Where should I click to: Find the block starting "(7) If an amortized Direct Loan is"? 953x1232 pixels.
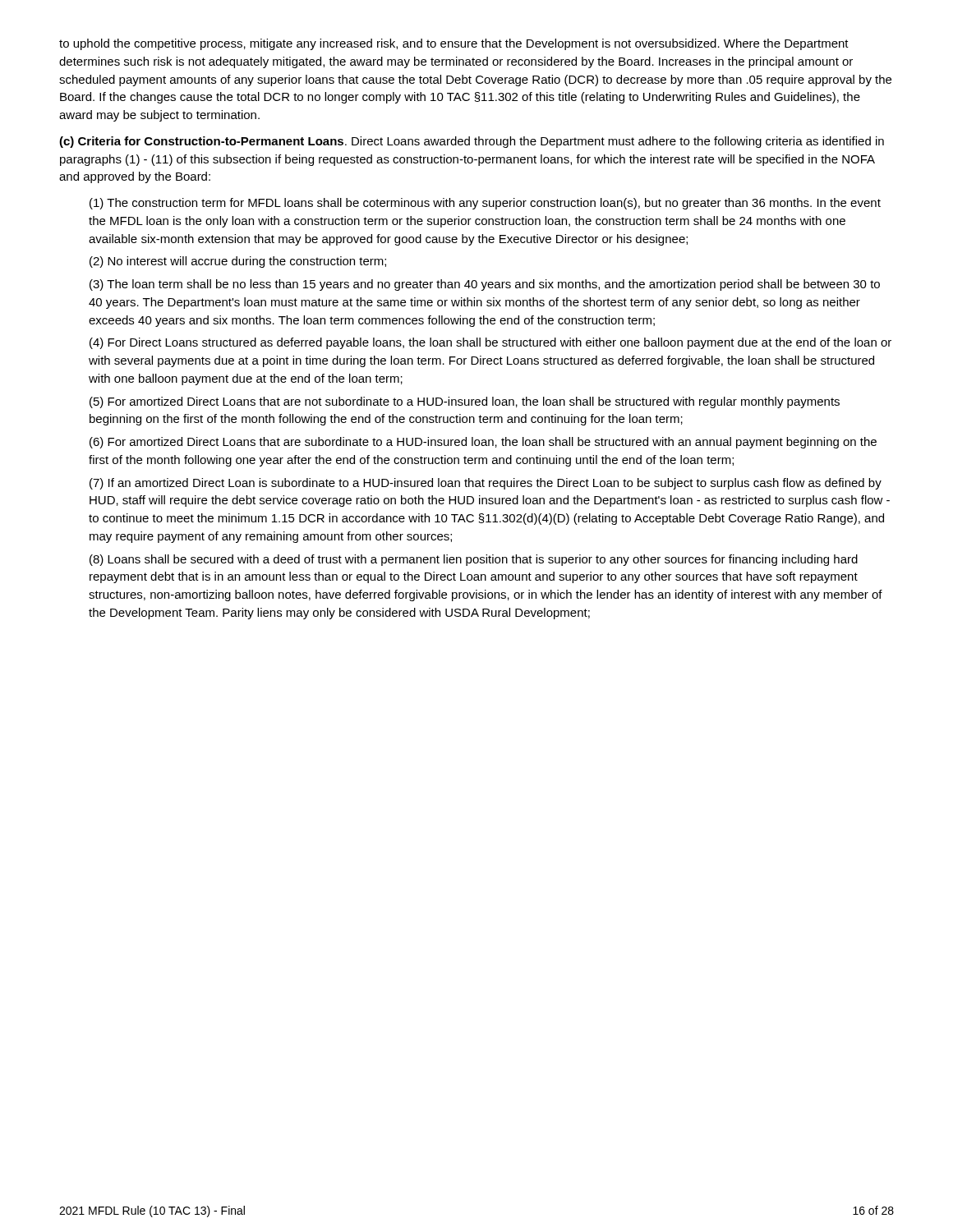click(x=489, y=509)
